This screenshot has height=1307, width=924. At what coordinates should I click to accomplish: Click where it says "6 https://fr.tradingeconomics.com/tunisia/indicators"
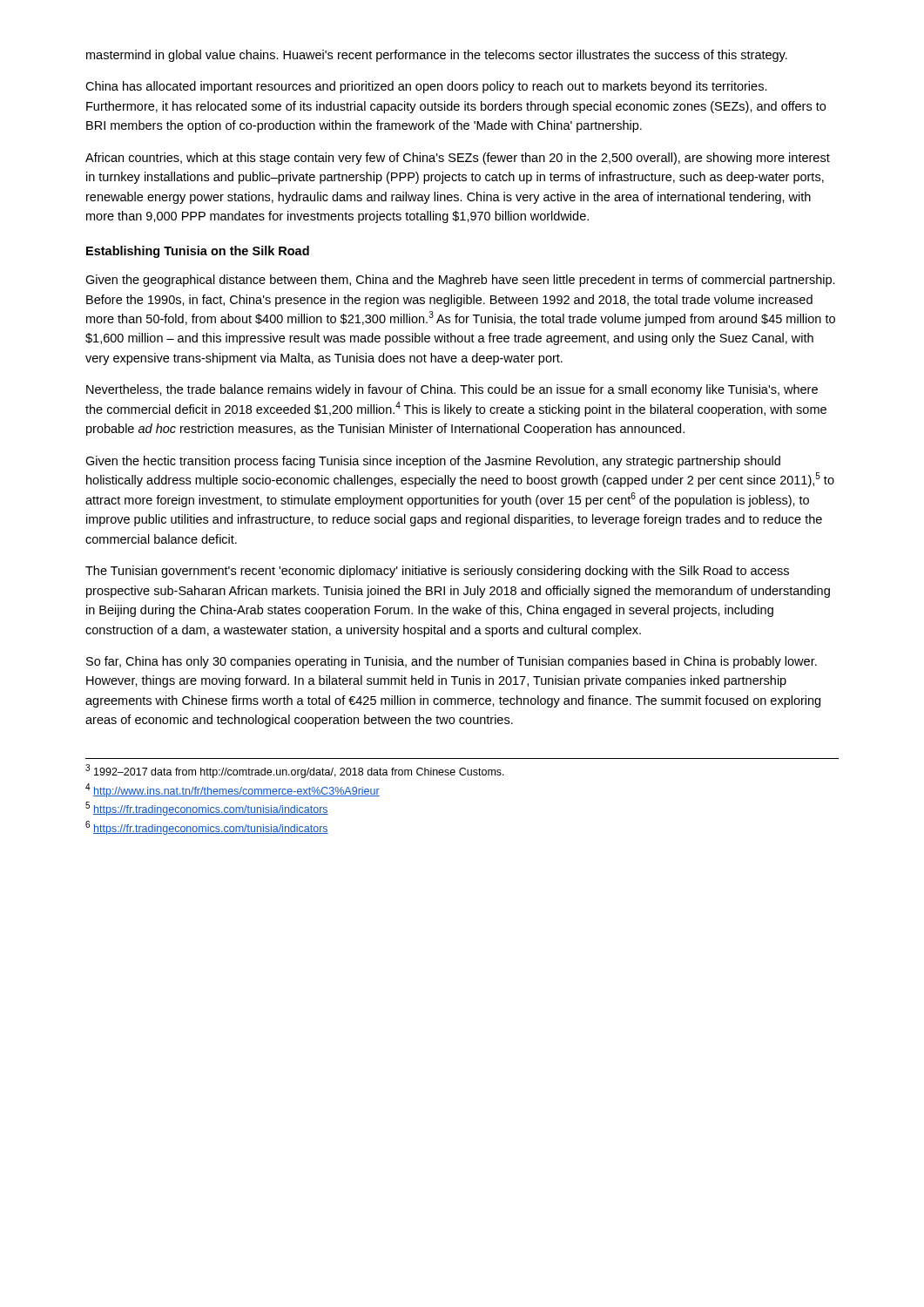pos(207,828)
